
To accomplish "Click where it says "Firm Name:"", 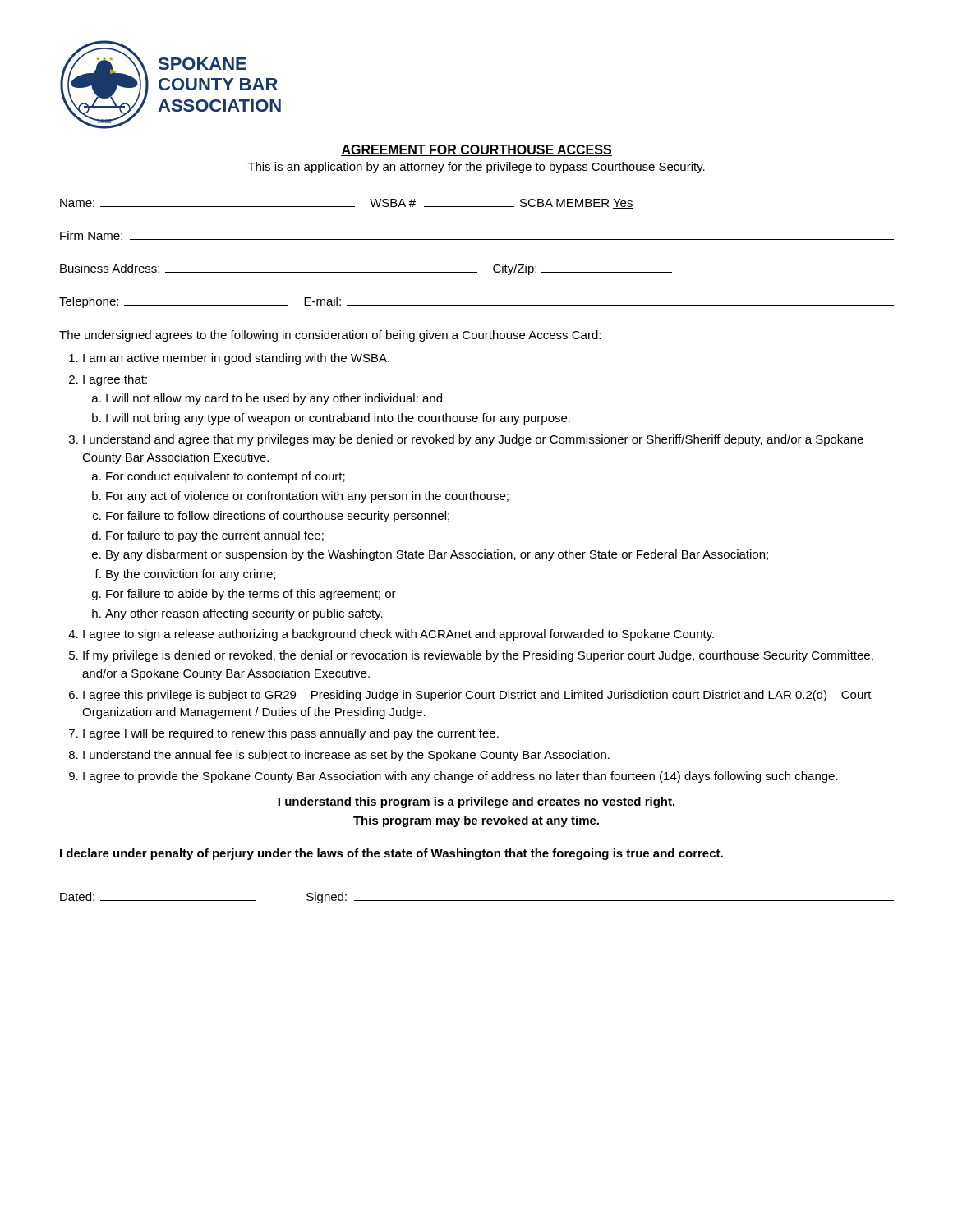I will point(476,233).
